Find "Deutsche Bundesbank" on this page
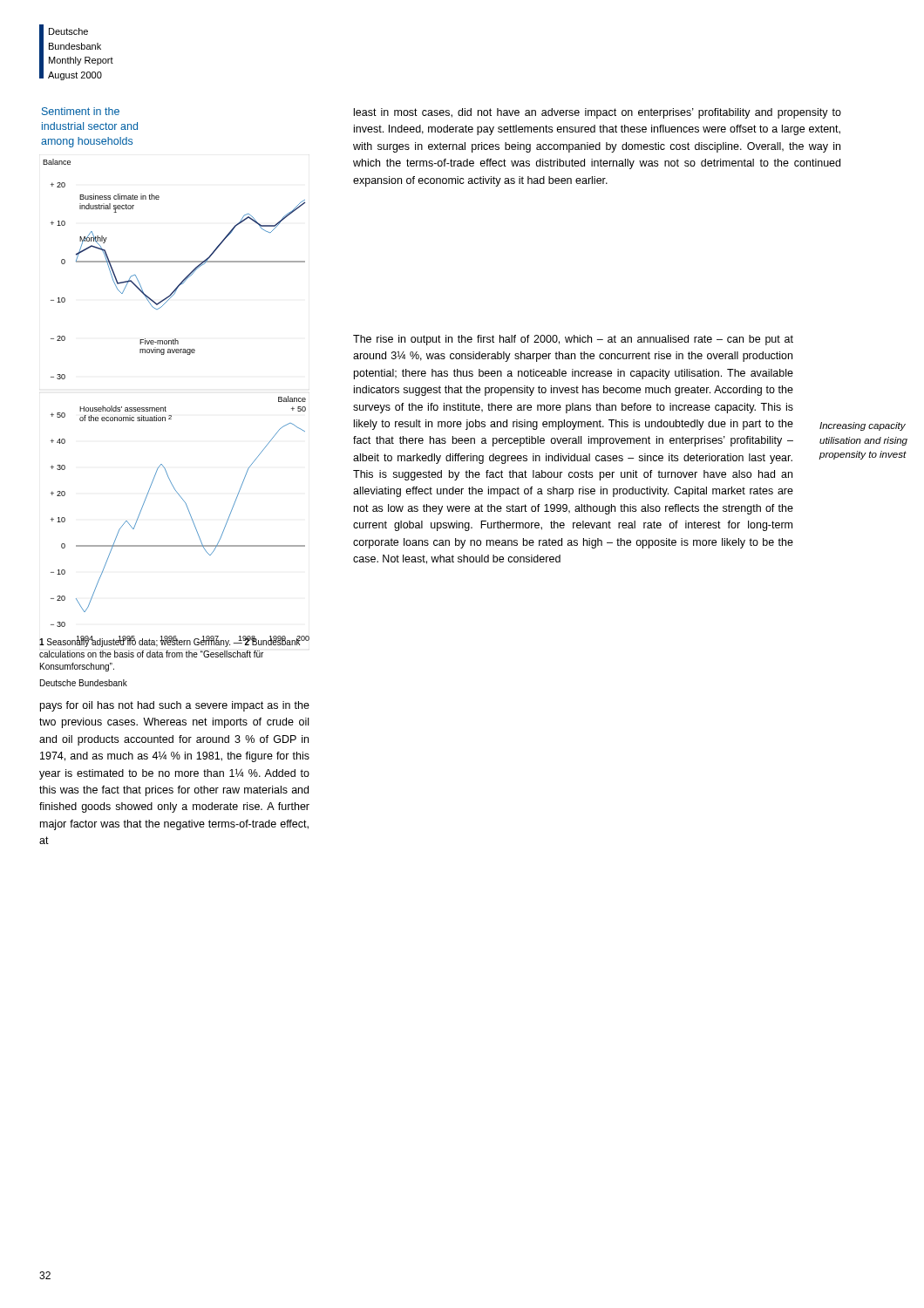 (x=83, y=683)
